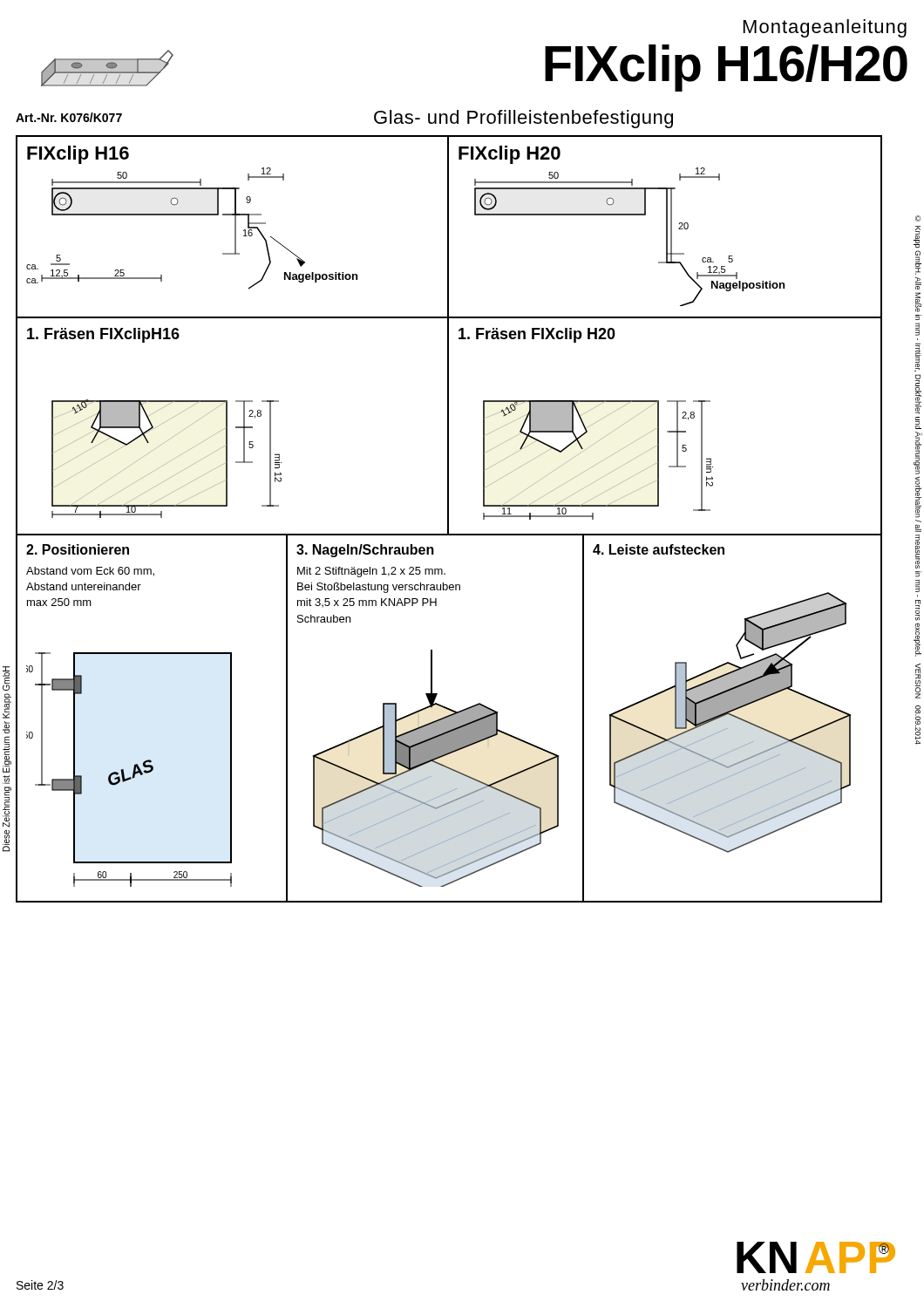Locate the passage starting "2. Positionieren"
This screenshot has height=1308, width=924.
[x=78, y=550]
